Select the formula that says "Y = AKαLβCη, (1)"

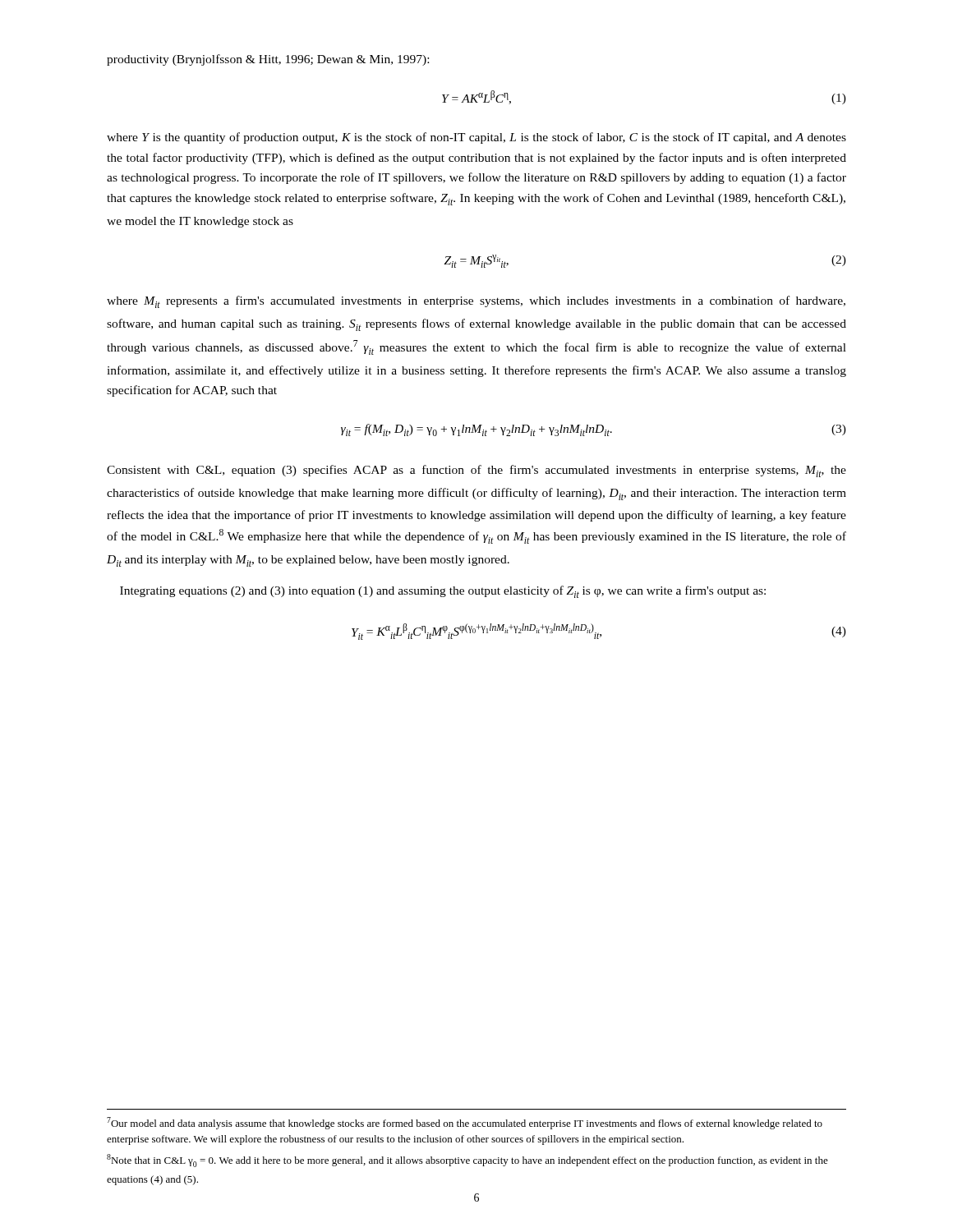click(475, 97)
